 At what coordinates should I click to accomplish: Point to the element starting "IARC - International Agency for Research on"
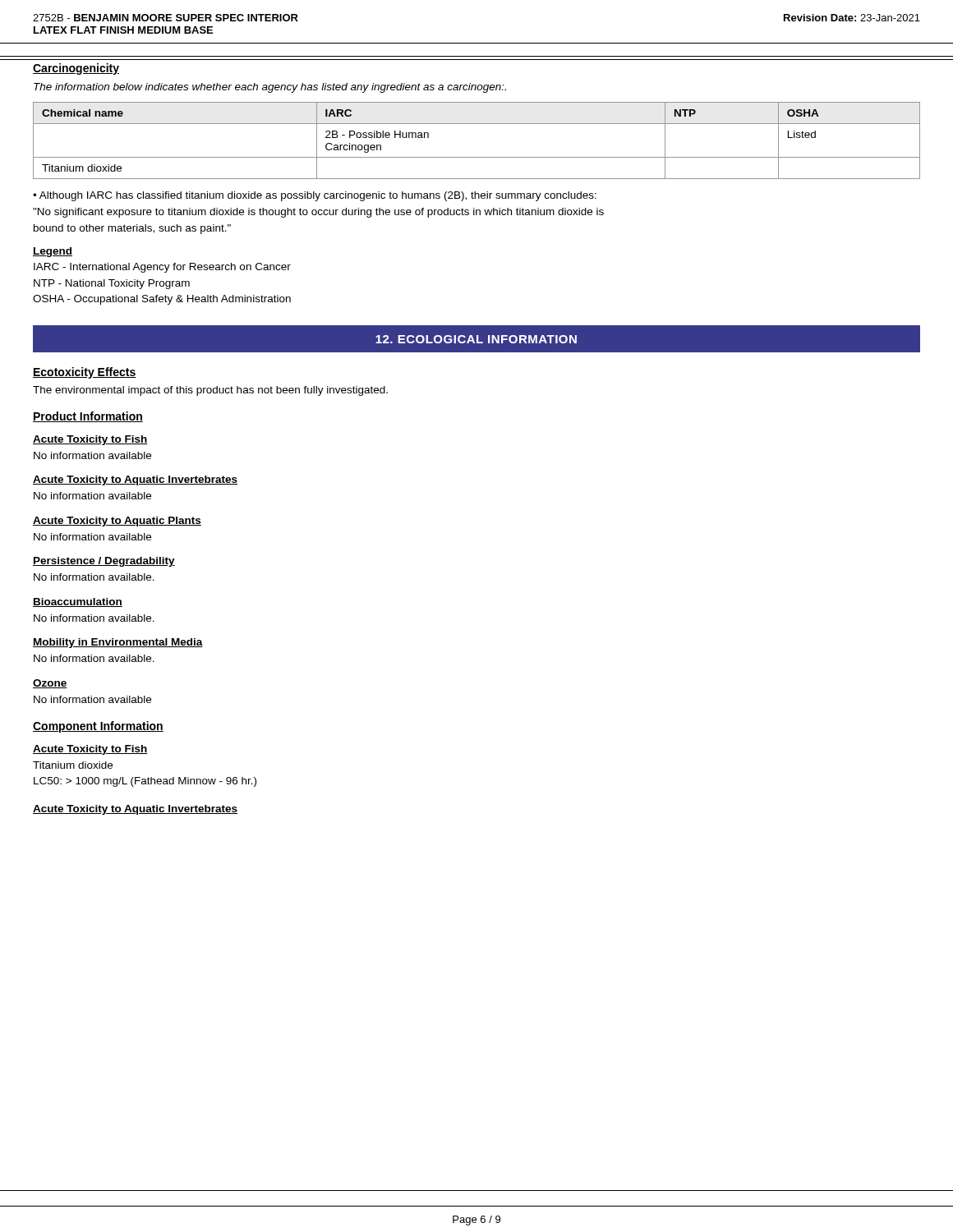click(x=162, y=267)
